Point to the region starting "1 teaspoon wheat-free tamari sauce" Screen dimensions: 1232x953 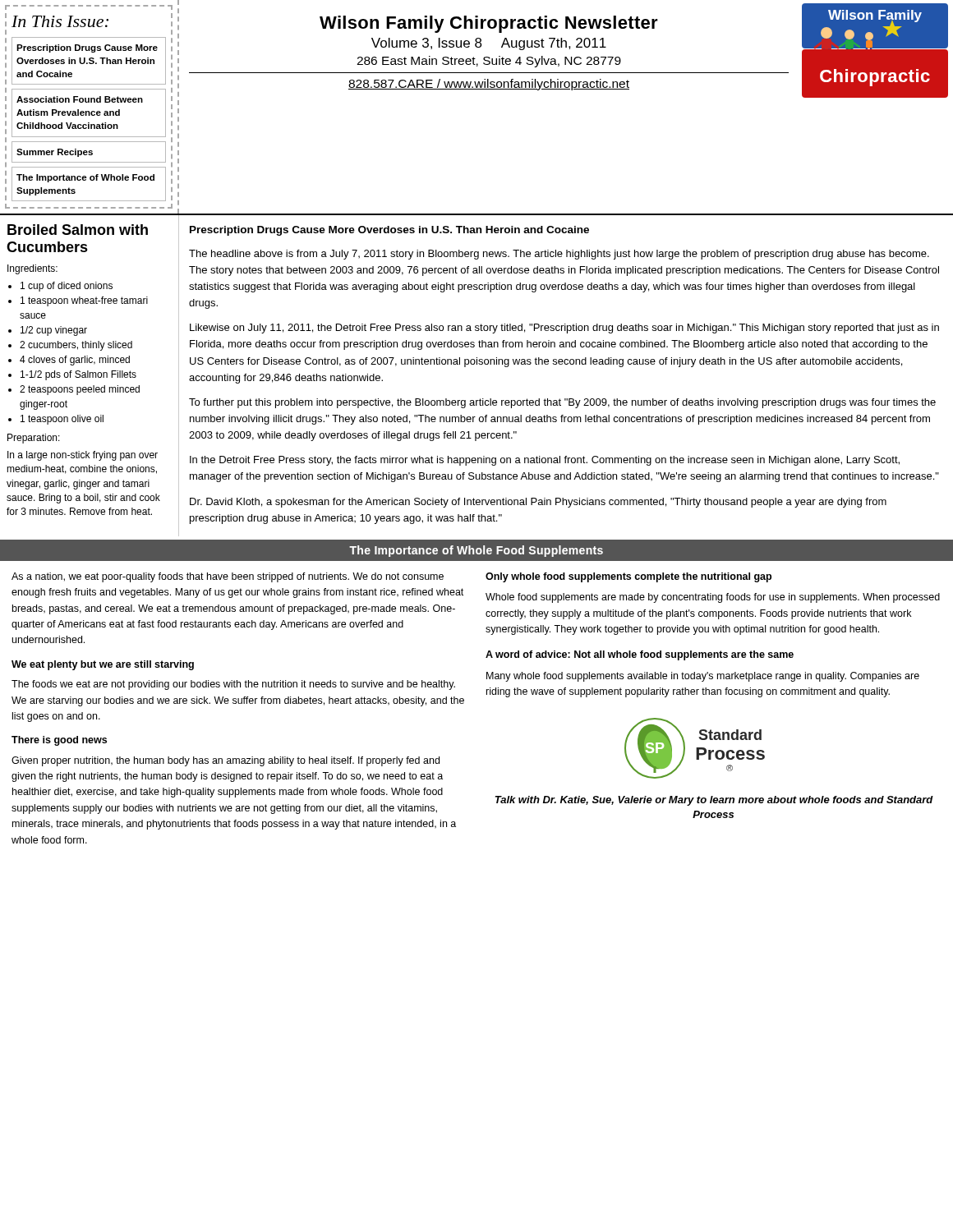[x=84, y=308]
